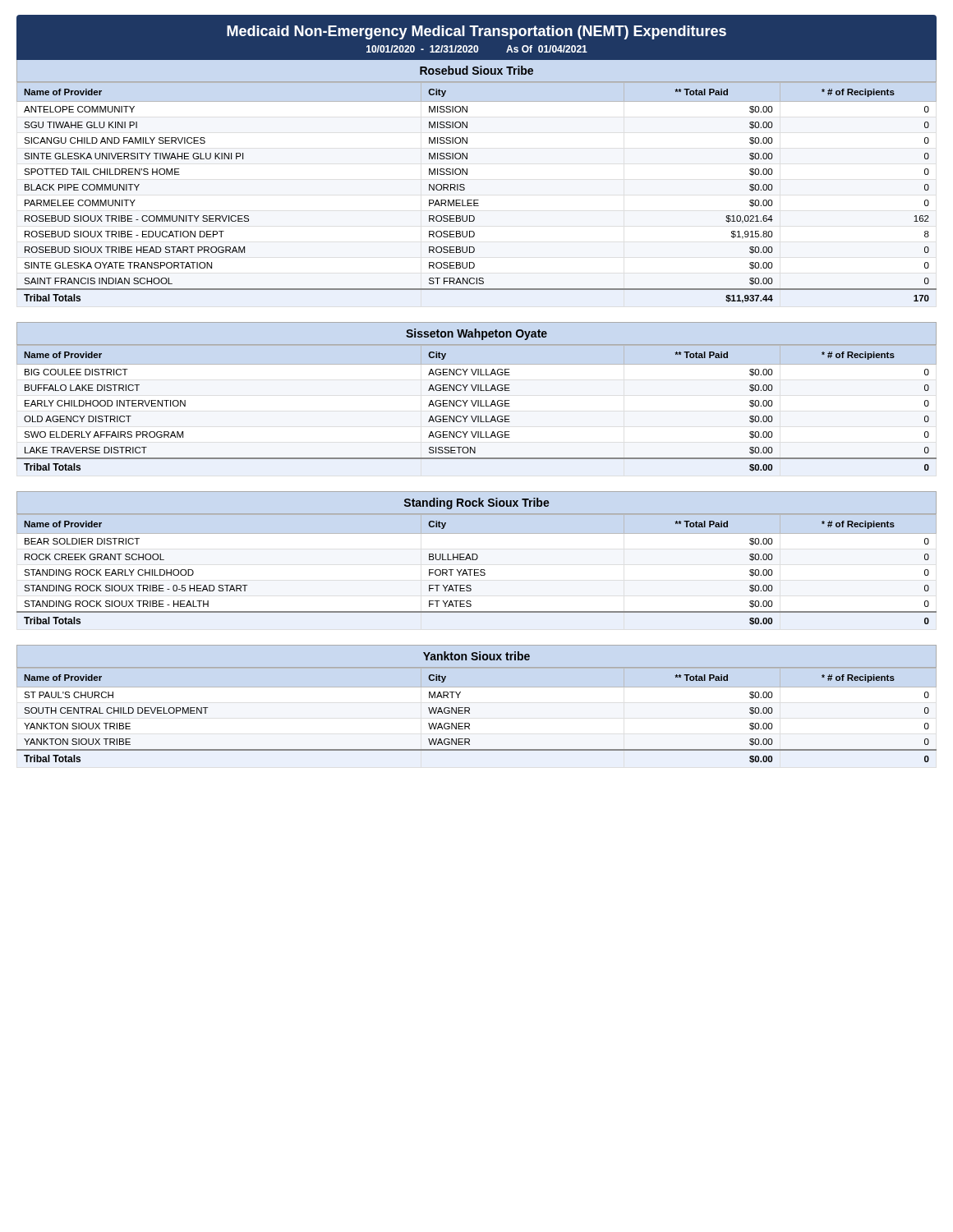Locate the passage starting "Rosebud Sioux Tribe"
The image size is (953, 1232).
(x=476, y=71)
